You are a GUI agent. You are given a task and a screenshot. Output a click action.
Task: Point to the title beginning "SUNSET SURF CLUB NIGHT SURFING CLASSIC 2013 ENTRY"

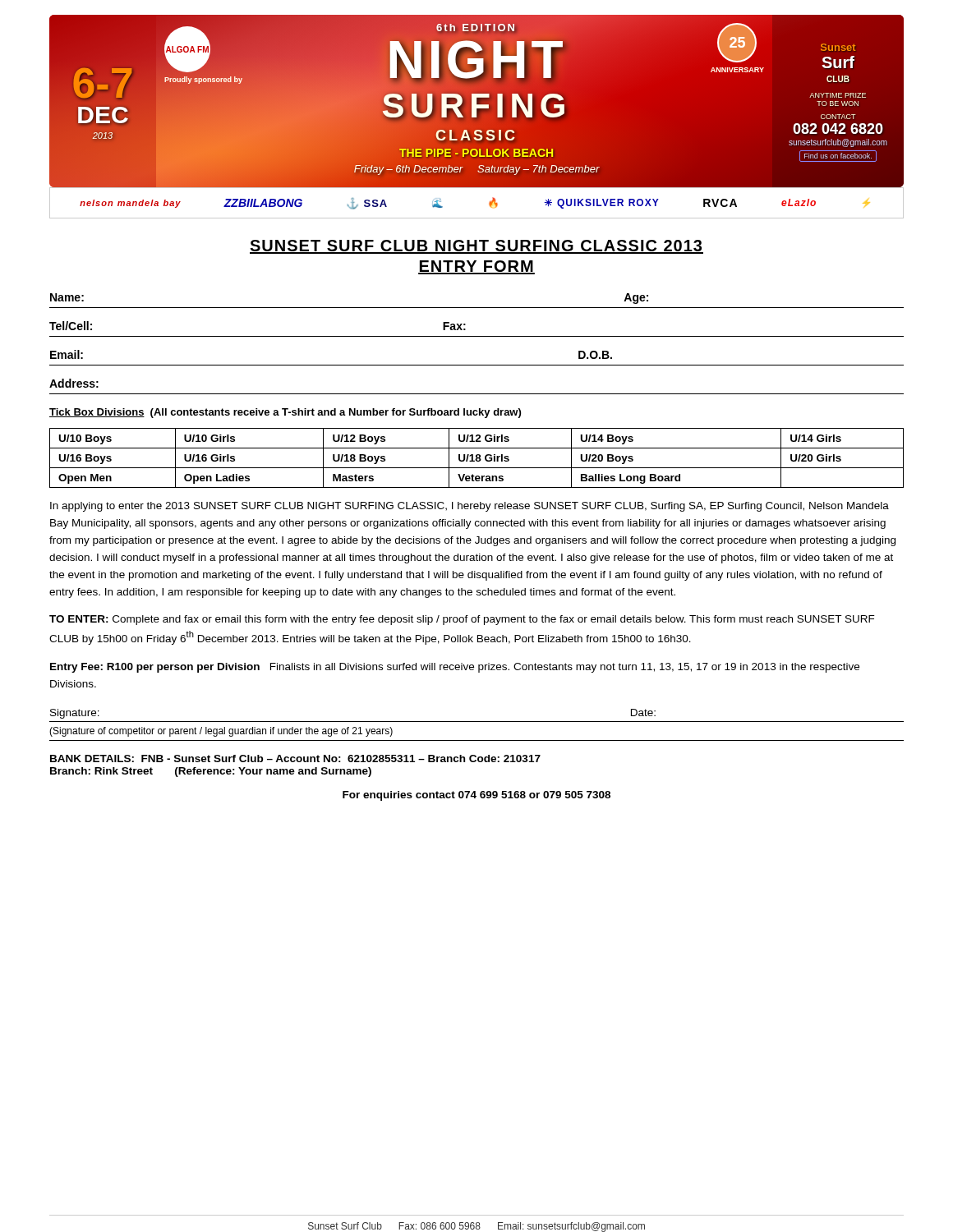point(476,256)
